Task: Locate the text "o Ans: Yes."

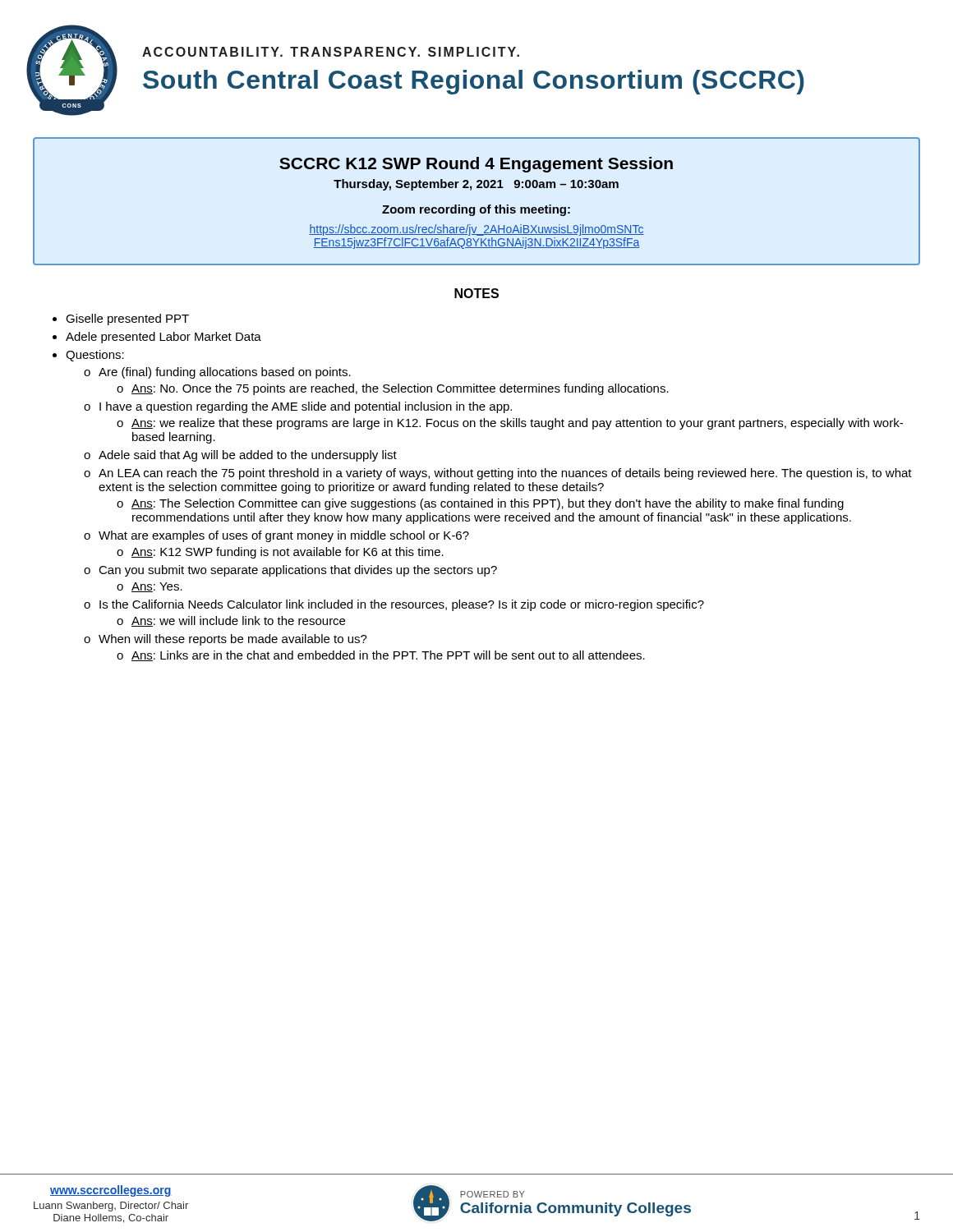Action: (x=150, y=586)
